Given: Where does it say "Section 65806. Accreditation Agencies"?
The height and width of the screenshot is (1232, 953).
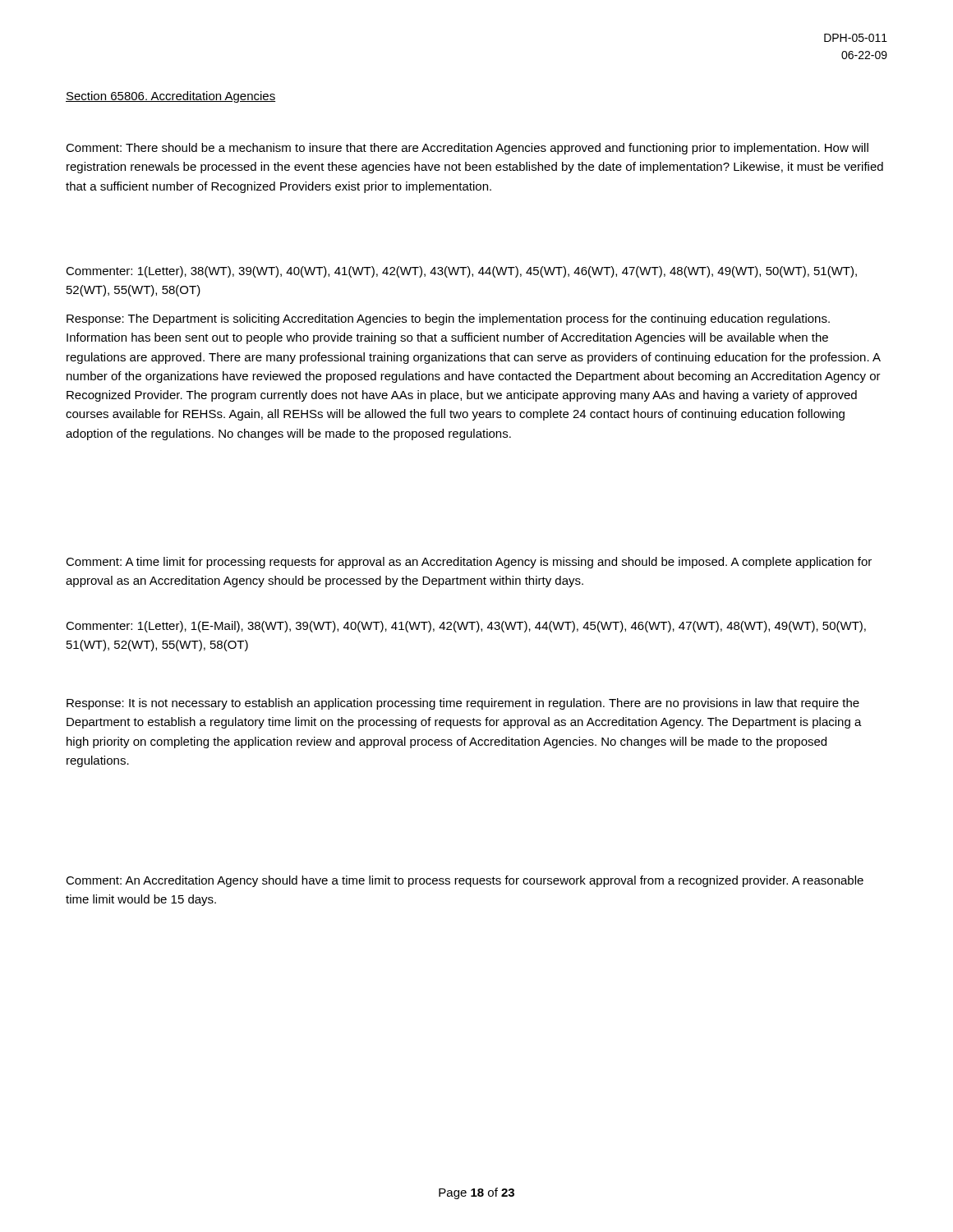Looking at the screenshot, I should (171, 96).
